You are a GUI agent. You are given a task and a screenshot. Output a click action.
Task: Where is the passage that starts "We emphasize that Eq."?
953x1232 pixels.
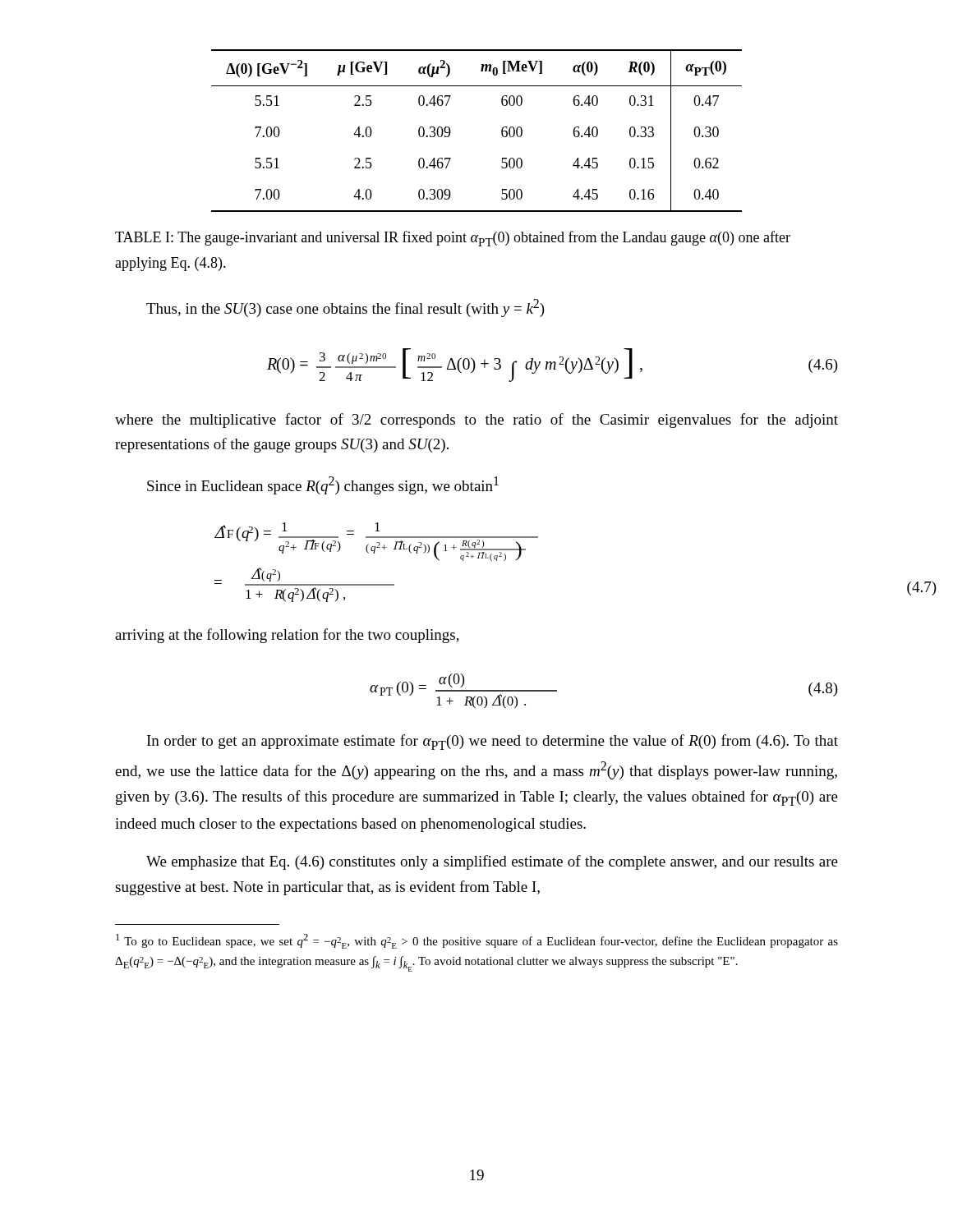476,874
